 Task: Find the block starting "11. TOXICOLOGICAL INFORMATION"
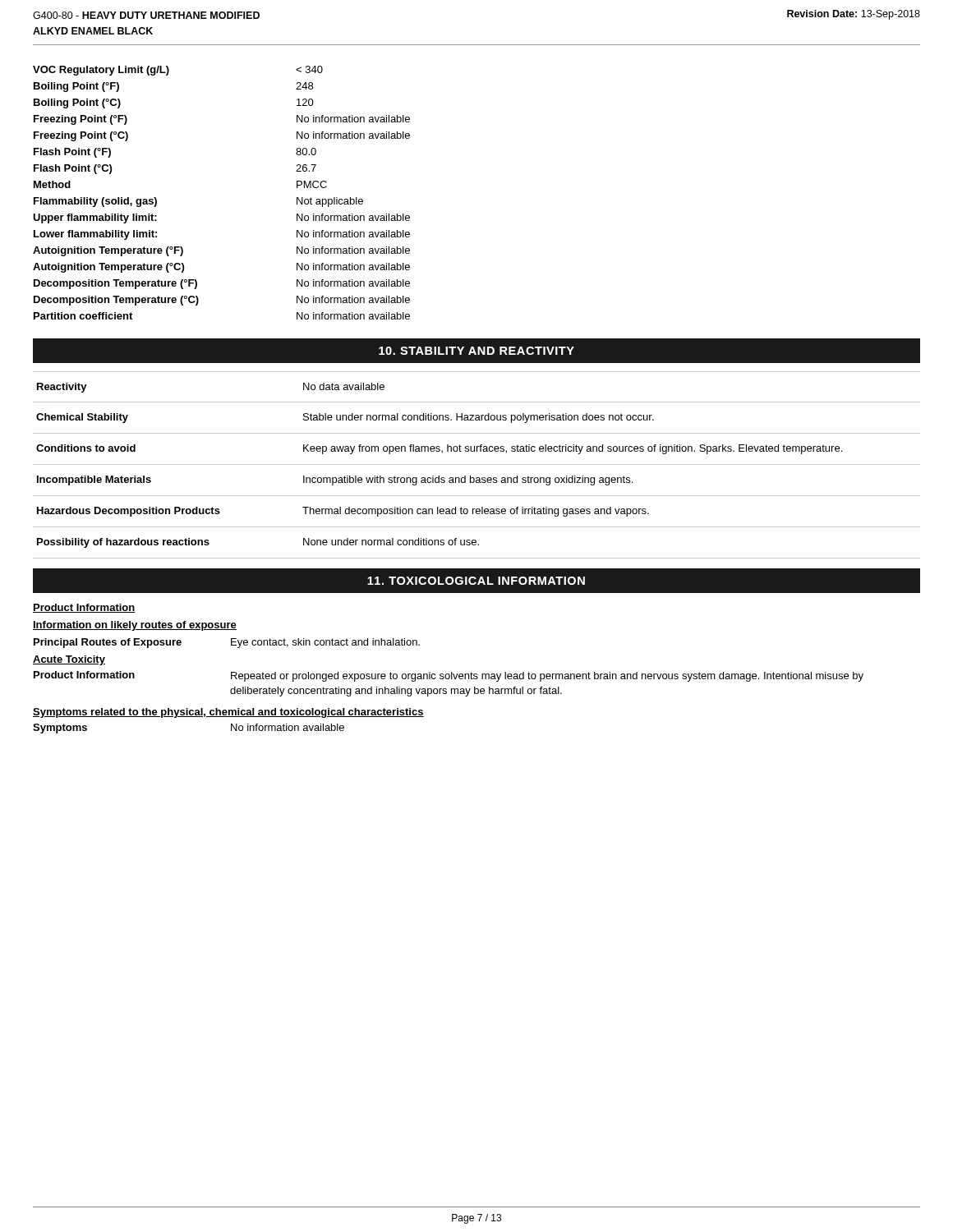pos(476,580)
